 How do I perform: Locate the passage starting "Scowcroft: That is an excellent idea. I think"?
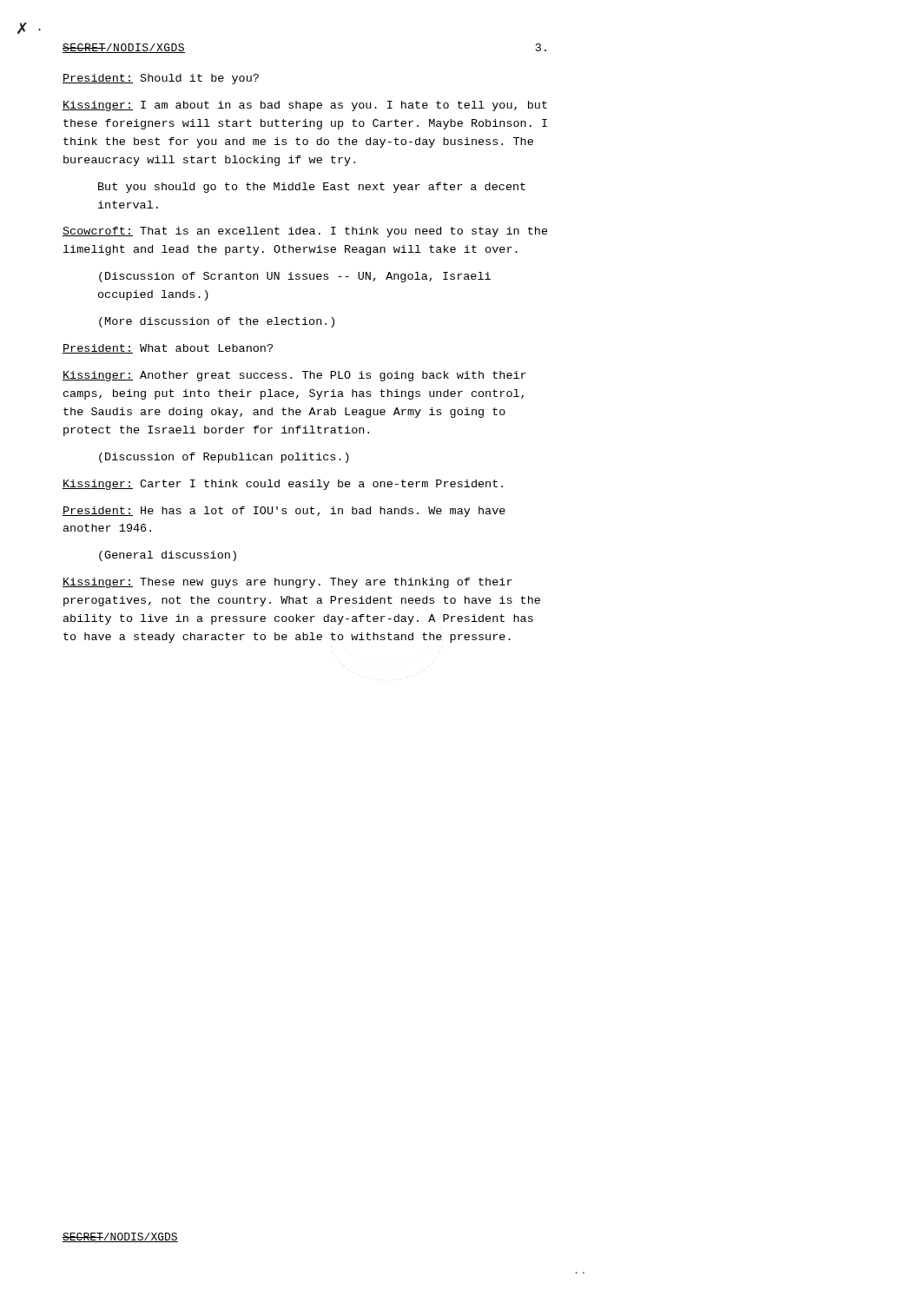305,241
